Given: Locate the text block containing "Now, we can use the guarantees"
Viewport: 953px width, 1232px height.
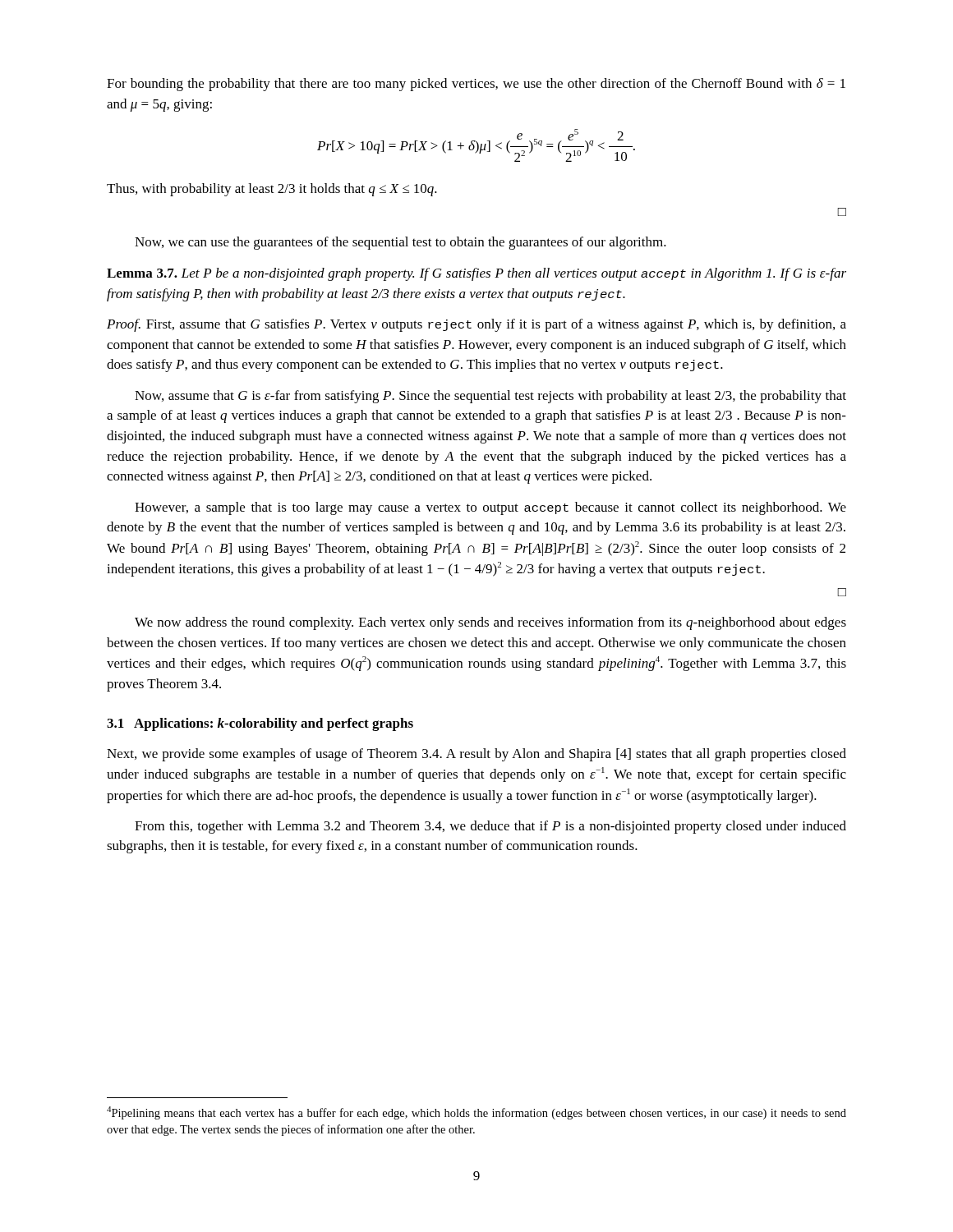Looking at the screenshot, I should (401, 242).
